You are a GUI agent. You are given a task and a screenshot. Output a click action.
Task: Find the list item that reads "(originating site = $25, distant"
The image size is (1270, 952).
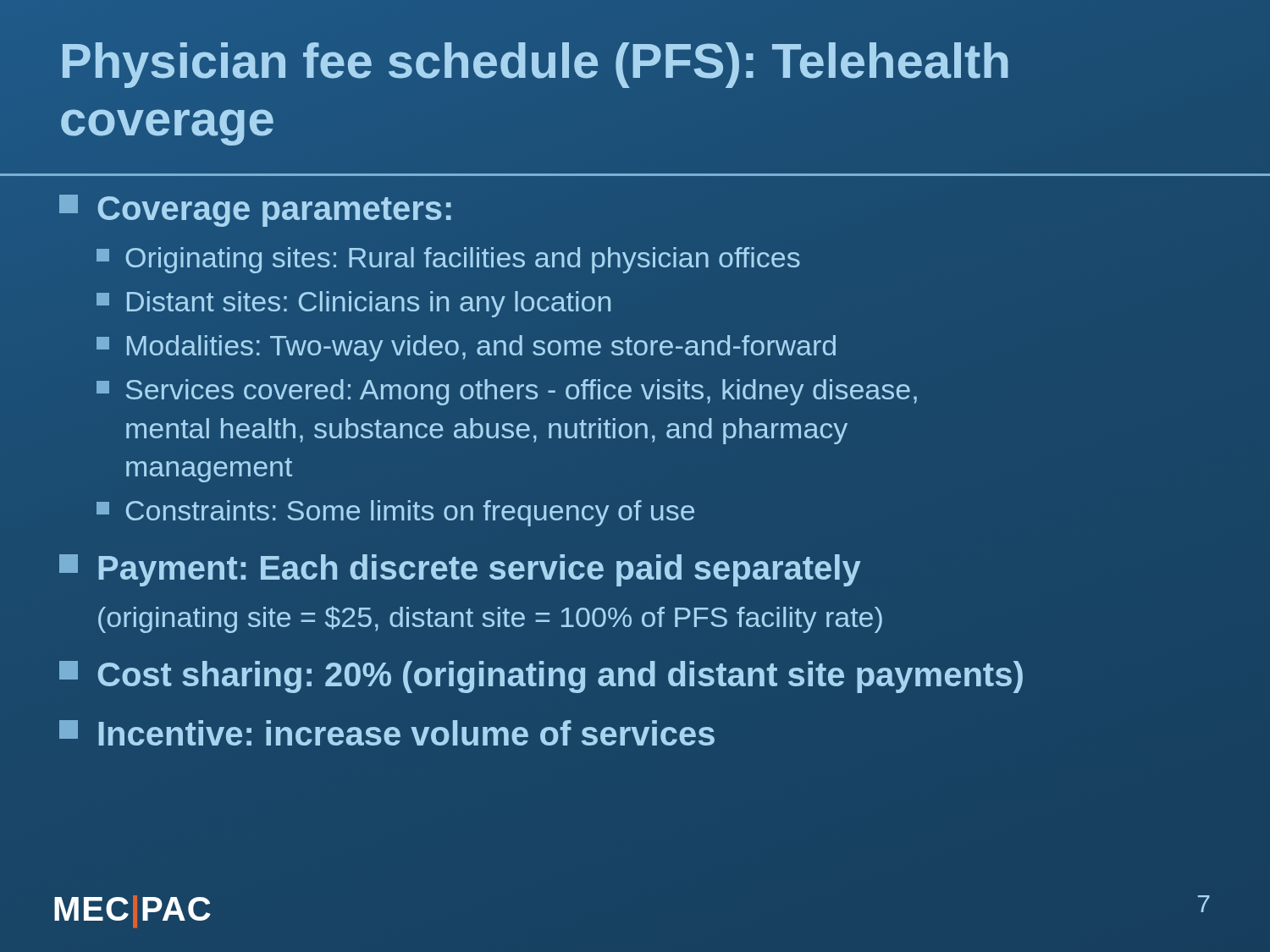[x=490, y=617]
